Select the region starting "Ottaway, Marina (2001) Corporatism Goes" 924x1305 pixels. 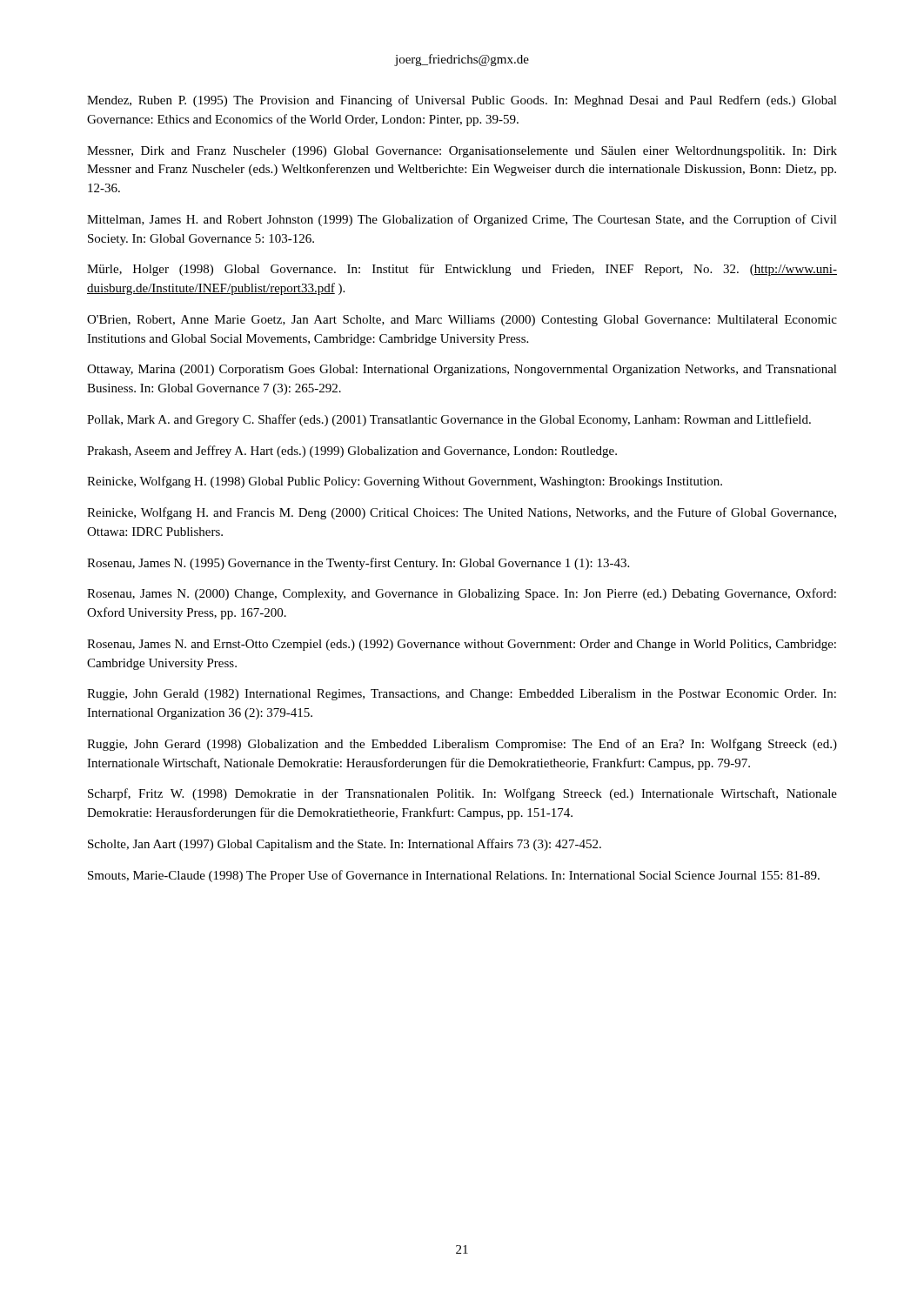tap(462, 379)
